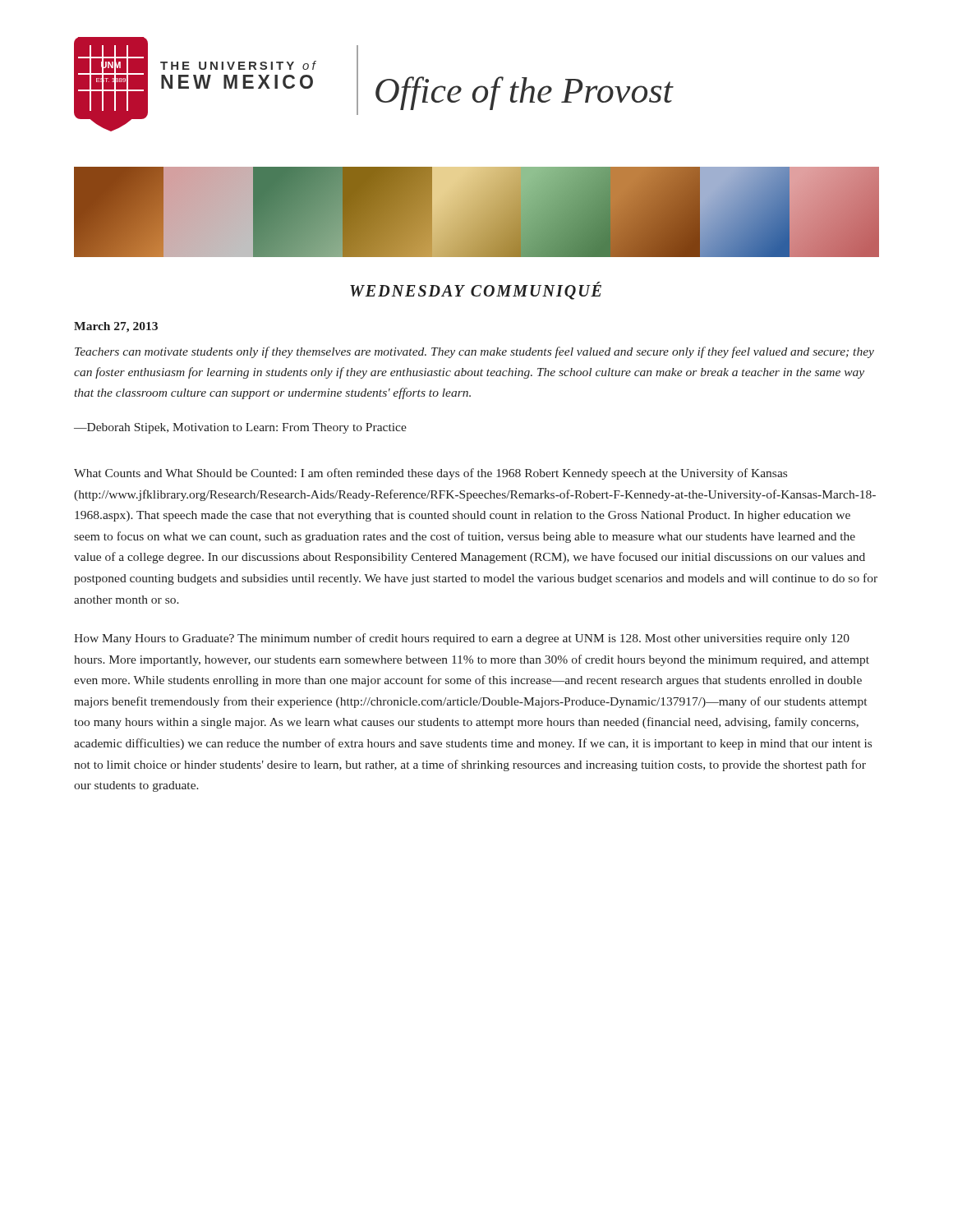Click on the logo

coord(476,80)
